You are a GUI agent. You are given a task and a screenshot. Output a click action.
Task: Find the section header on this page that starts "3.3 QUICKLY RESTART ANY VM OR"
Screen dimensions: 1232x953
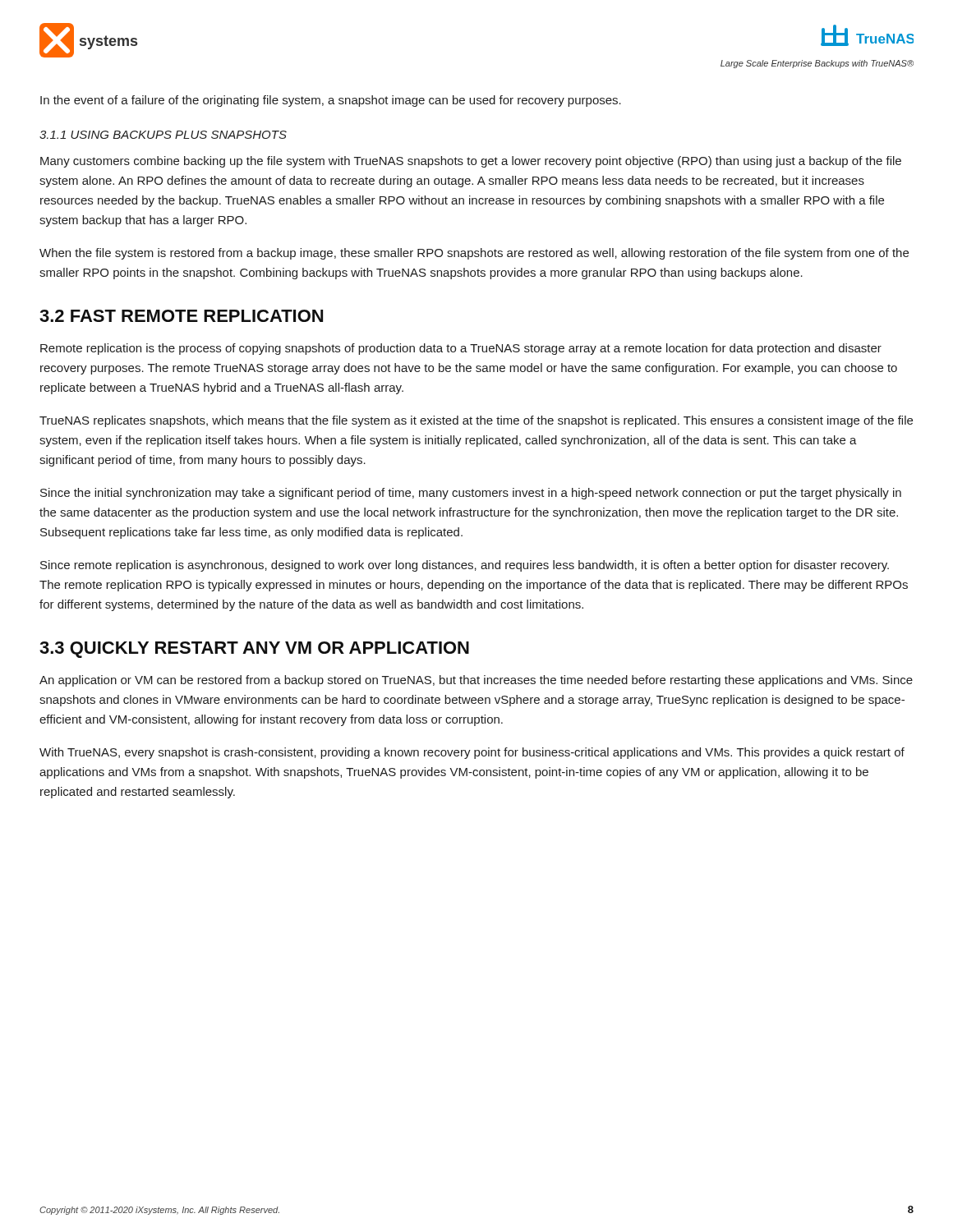(255, 648)
